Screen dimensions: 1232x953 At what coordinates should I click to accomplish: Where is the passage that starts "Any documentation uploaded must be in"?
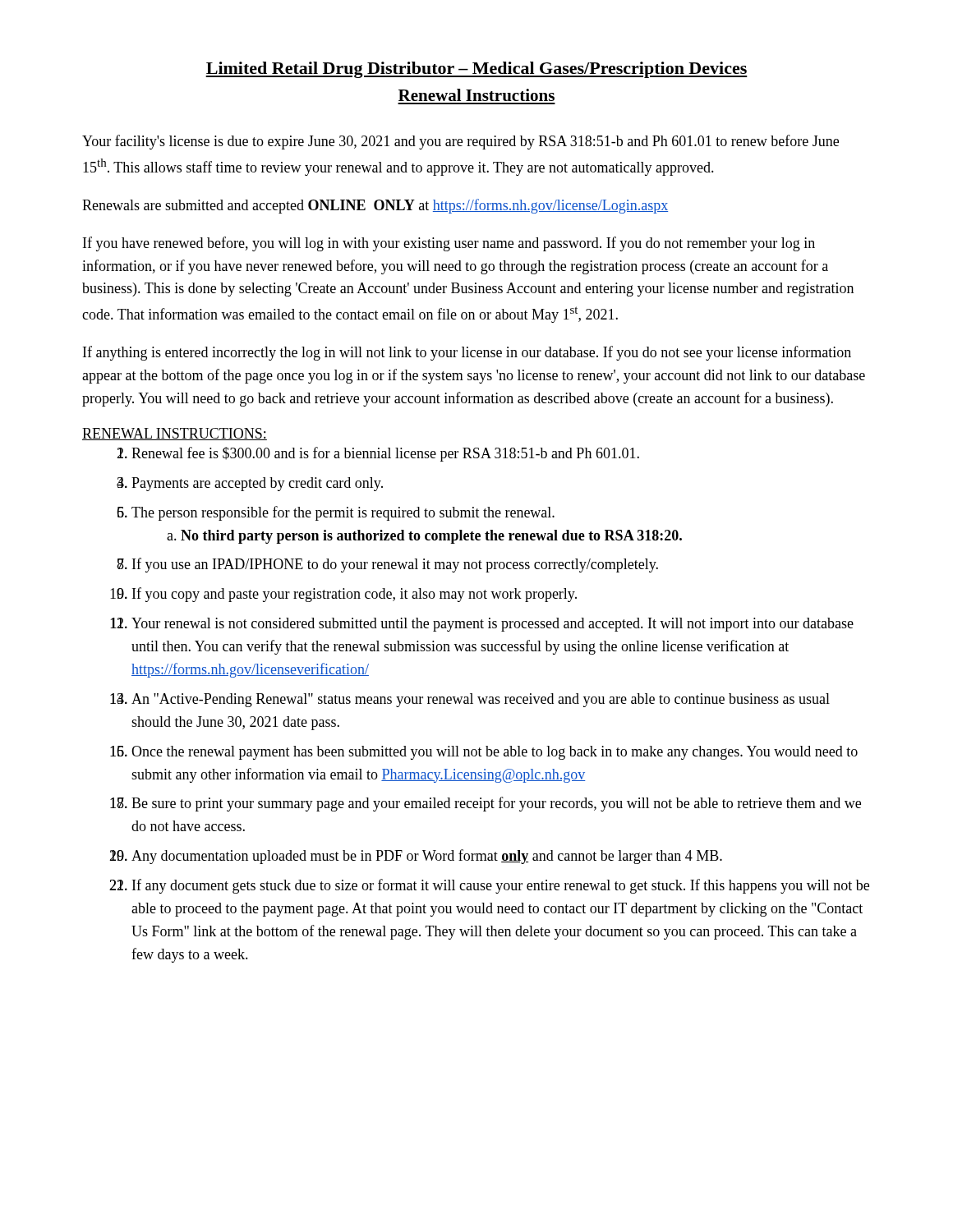click(501, 857)
